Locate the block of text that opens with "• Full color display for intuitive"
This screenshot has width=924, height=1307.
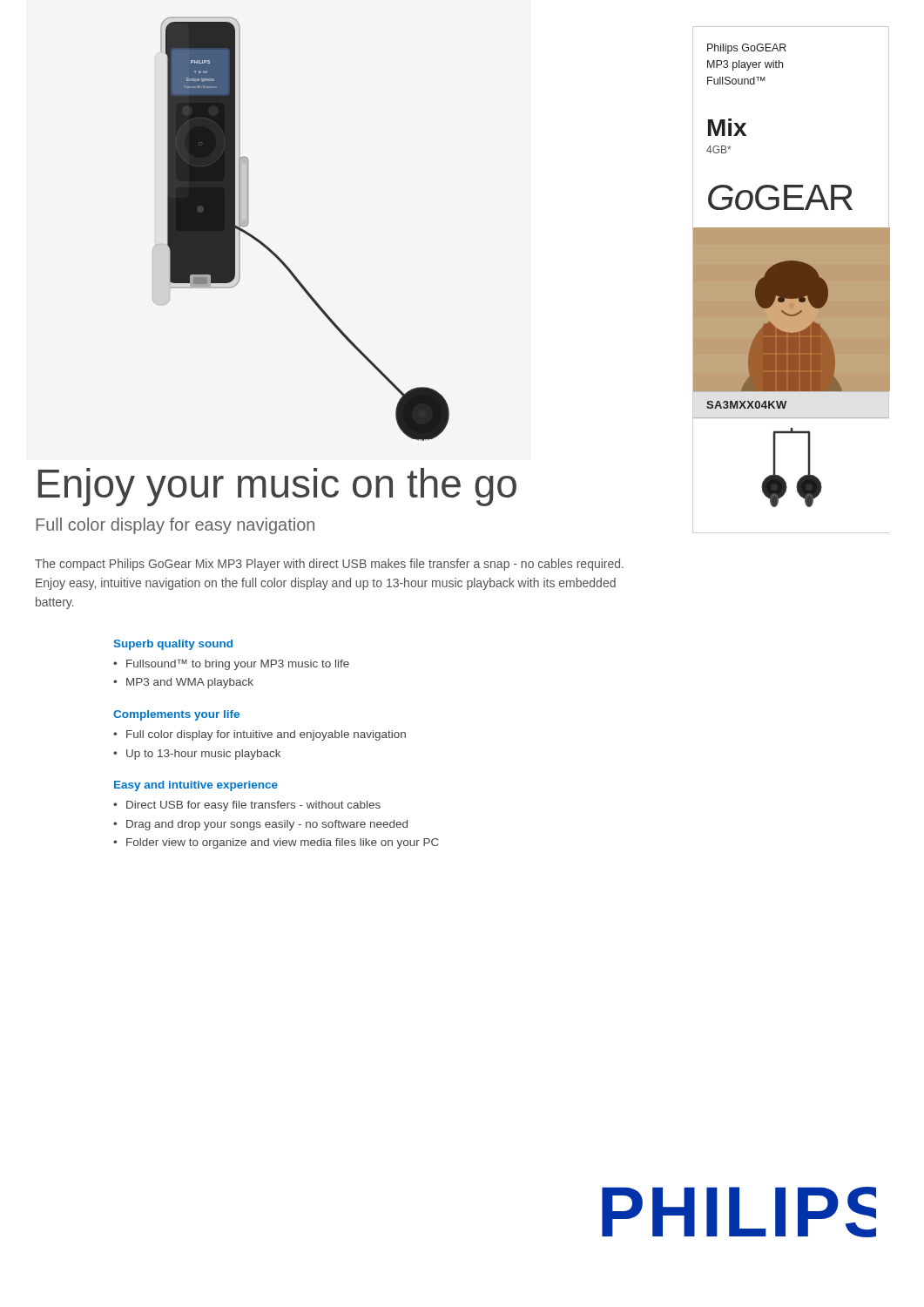[260, 734]
